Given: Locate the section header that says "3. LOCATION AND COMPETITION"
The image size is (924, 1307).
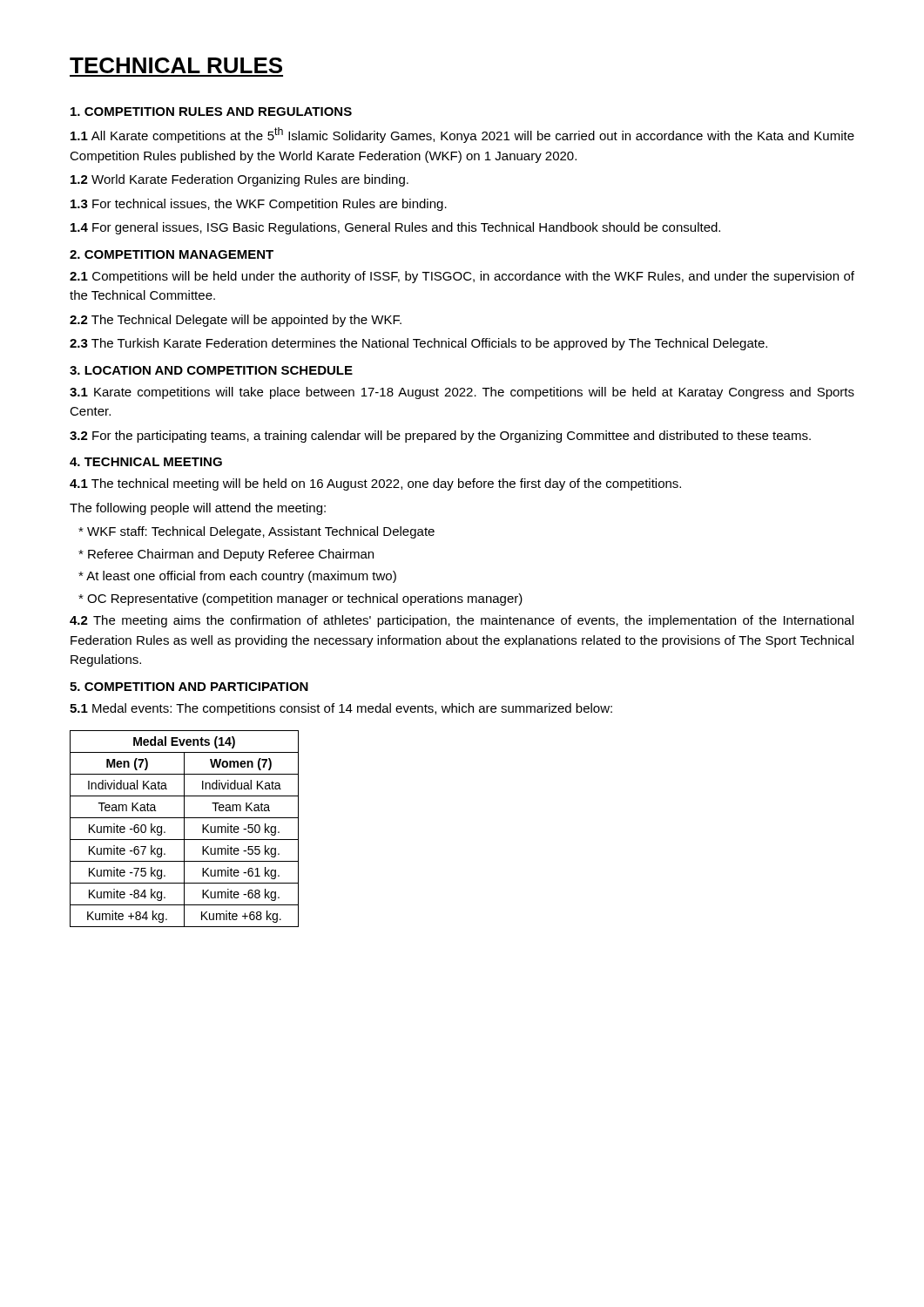Looking at the screenshot, I should [211, 369].
